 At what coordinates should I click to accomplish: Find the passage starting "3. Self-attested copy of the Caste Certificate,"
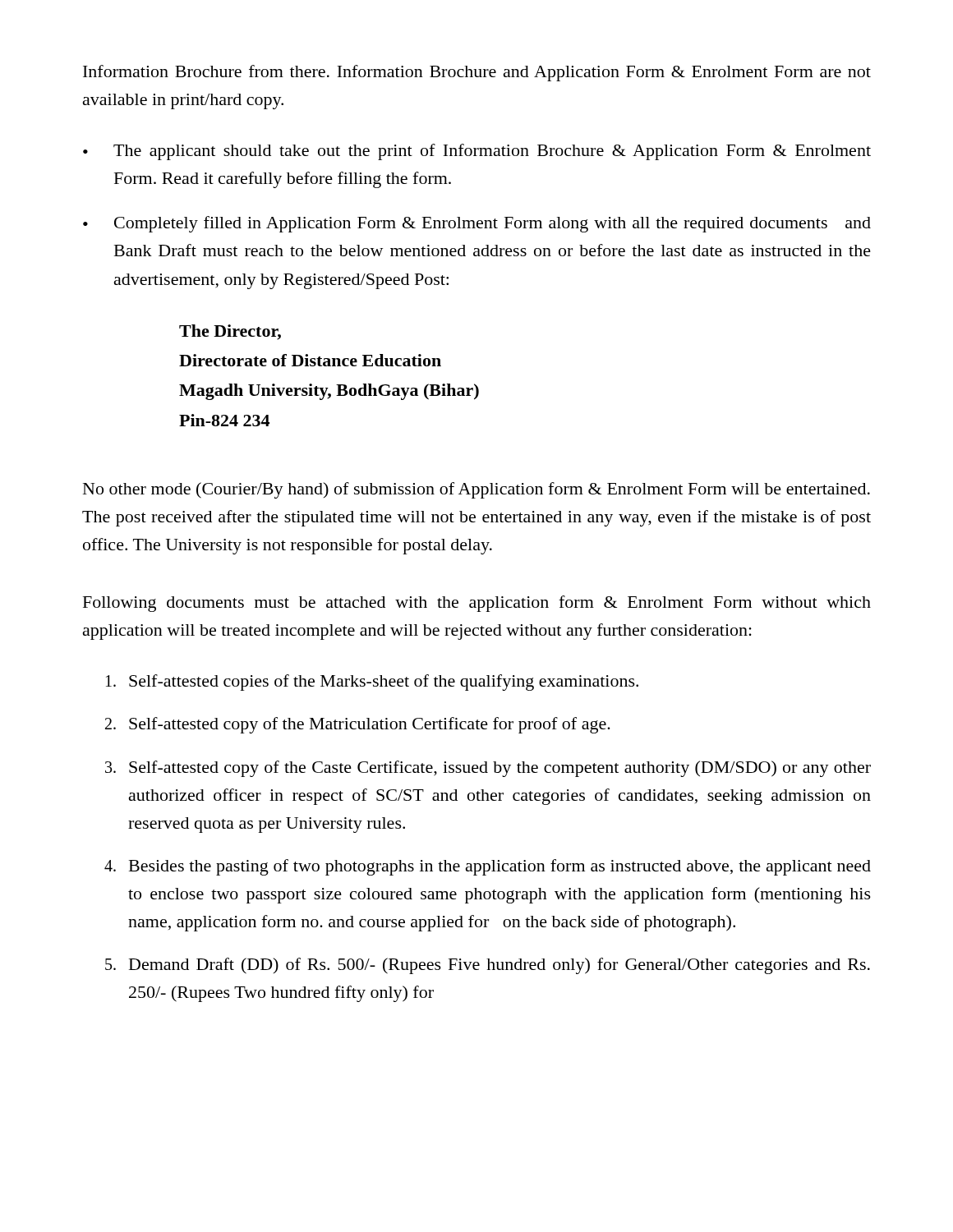476,795
